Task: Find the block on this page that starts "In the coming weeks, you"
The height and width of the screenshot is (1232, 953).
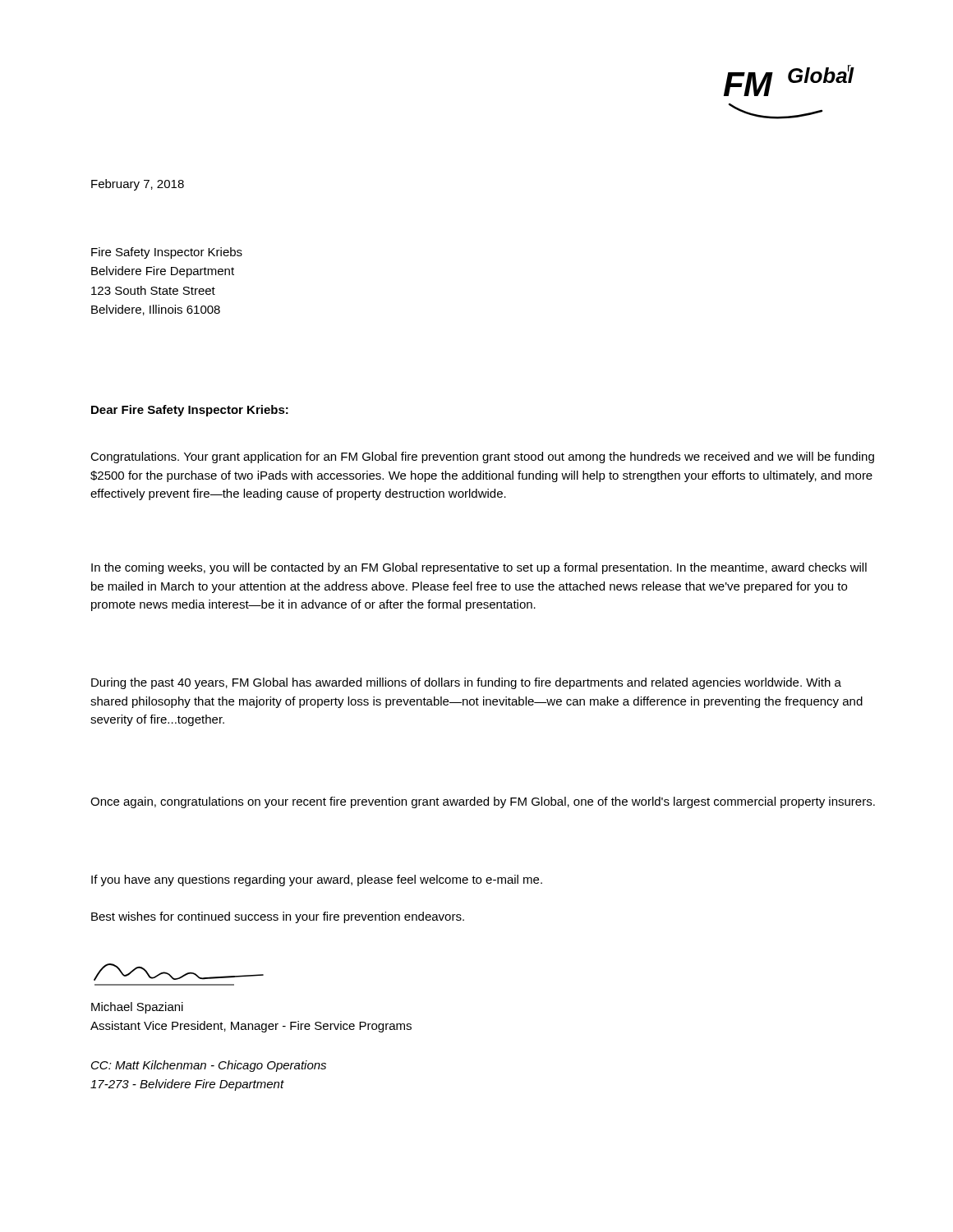Action: click(x=479, y=586)
